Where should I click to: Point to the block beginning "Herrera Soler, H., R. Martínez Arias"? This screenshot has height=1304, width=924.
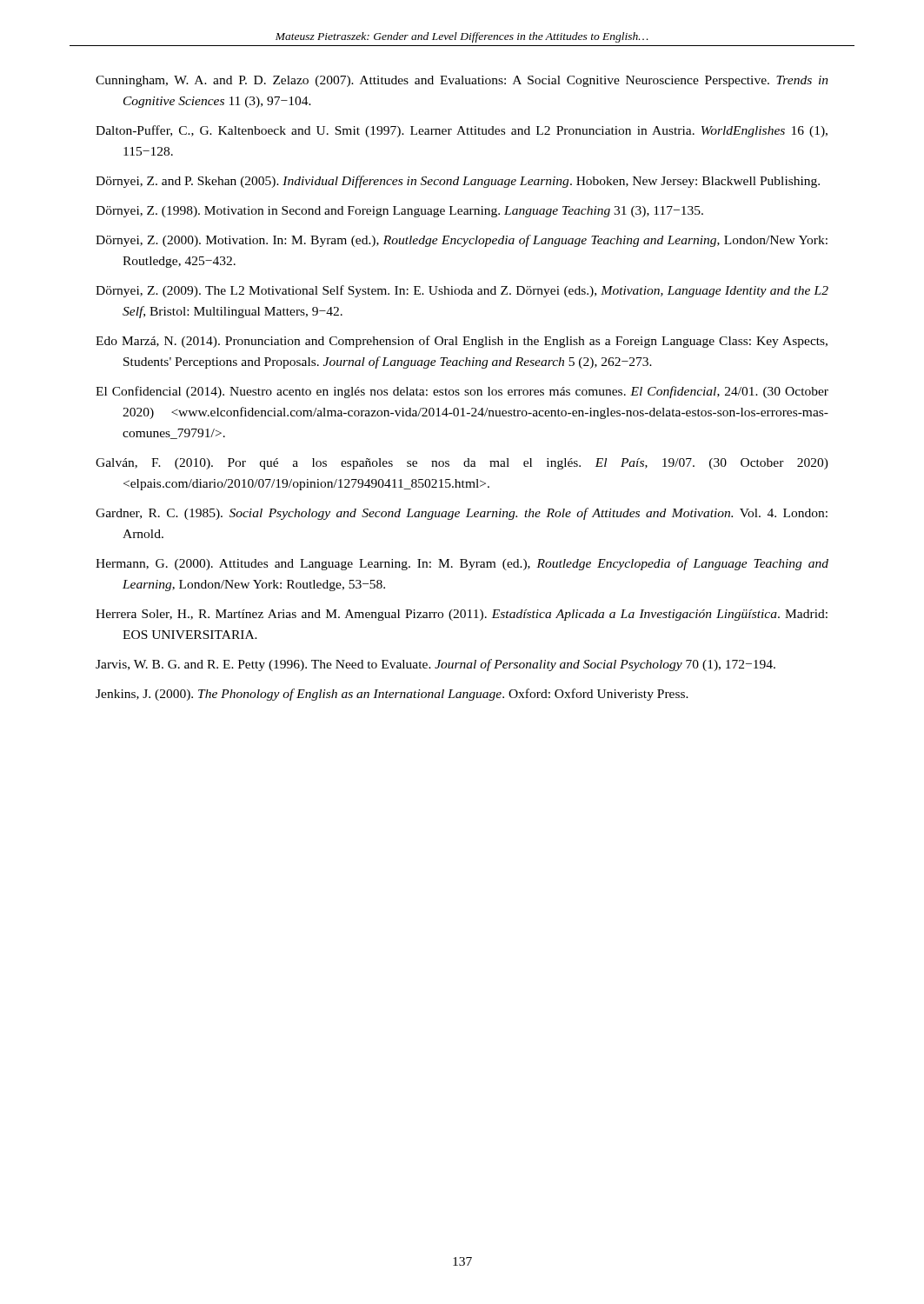462,624
